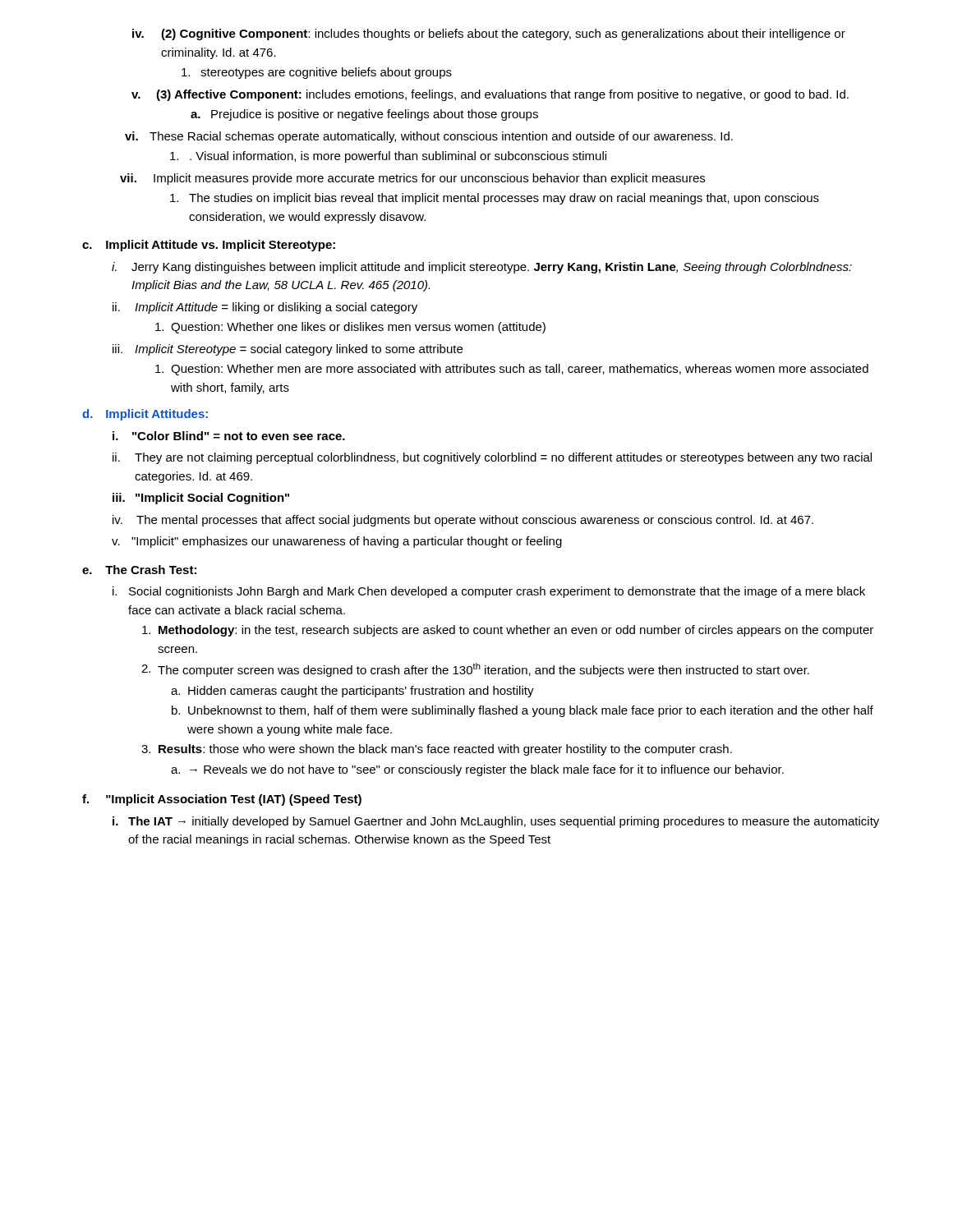This screenshot has width=953, height=1232.
Task: Point to "e. The Crash Test:"
Action: point(140,570)
